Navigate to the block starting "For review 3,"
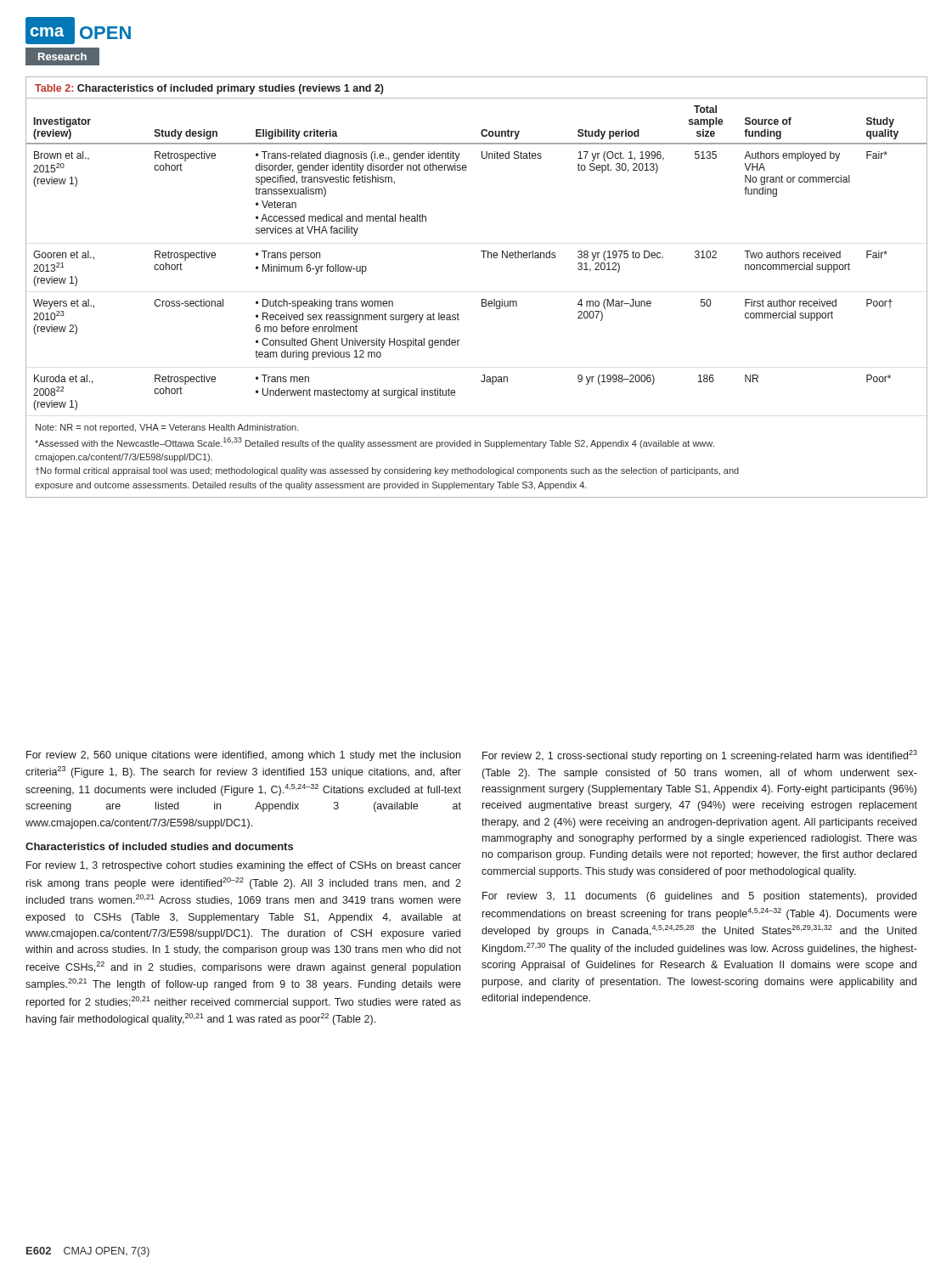This screenshot has width=952, height=1274. click(699, 947)
